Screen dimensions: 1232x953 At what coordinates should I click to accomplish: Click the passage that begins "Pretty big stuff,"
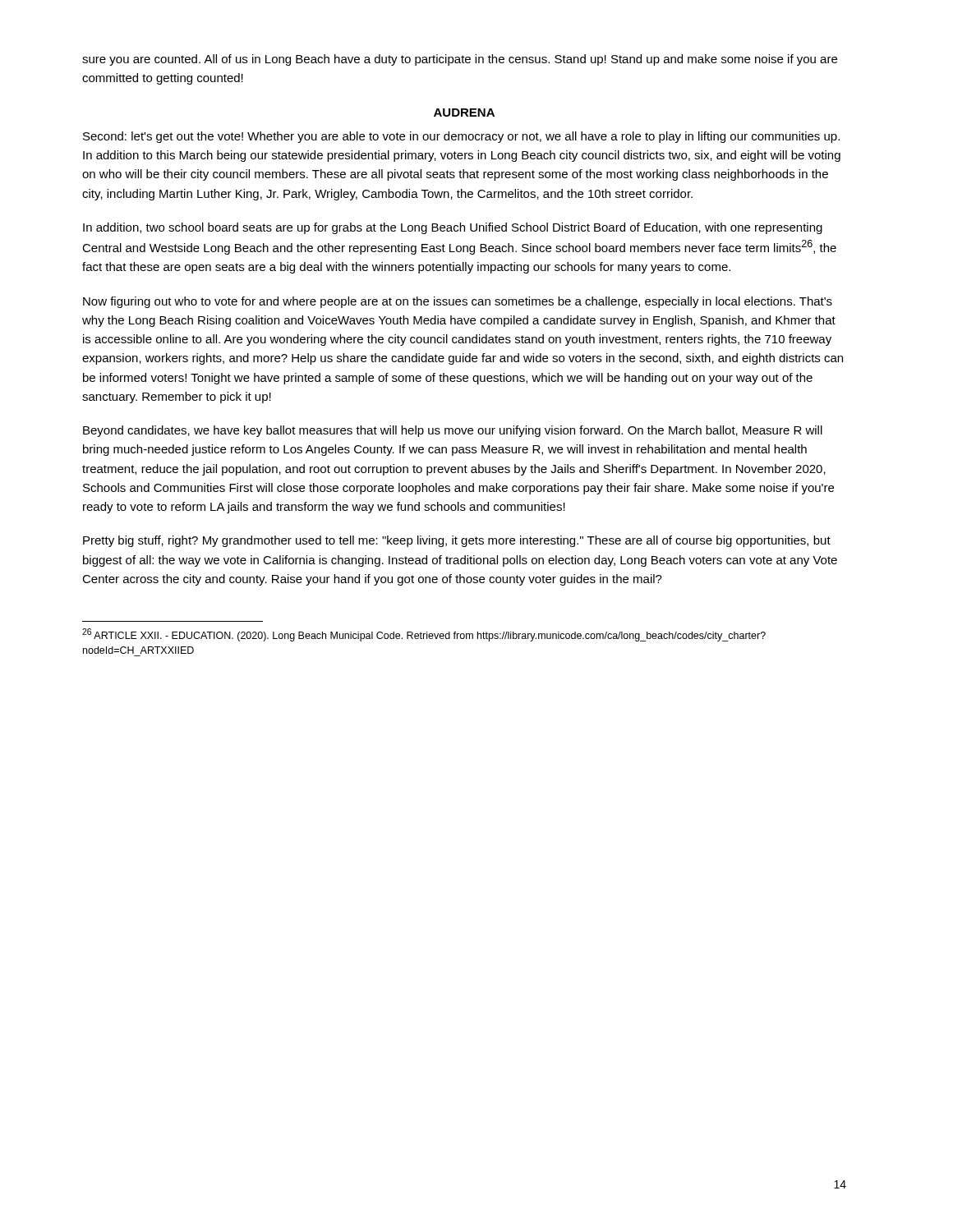[460, 559]
